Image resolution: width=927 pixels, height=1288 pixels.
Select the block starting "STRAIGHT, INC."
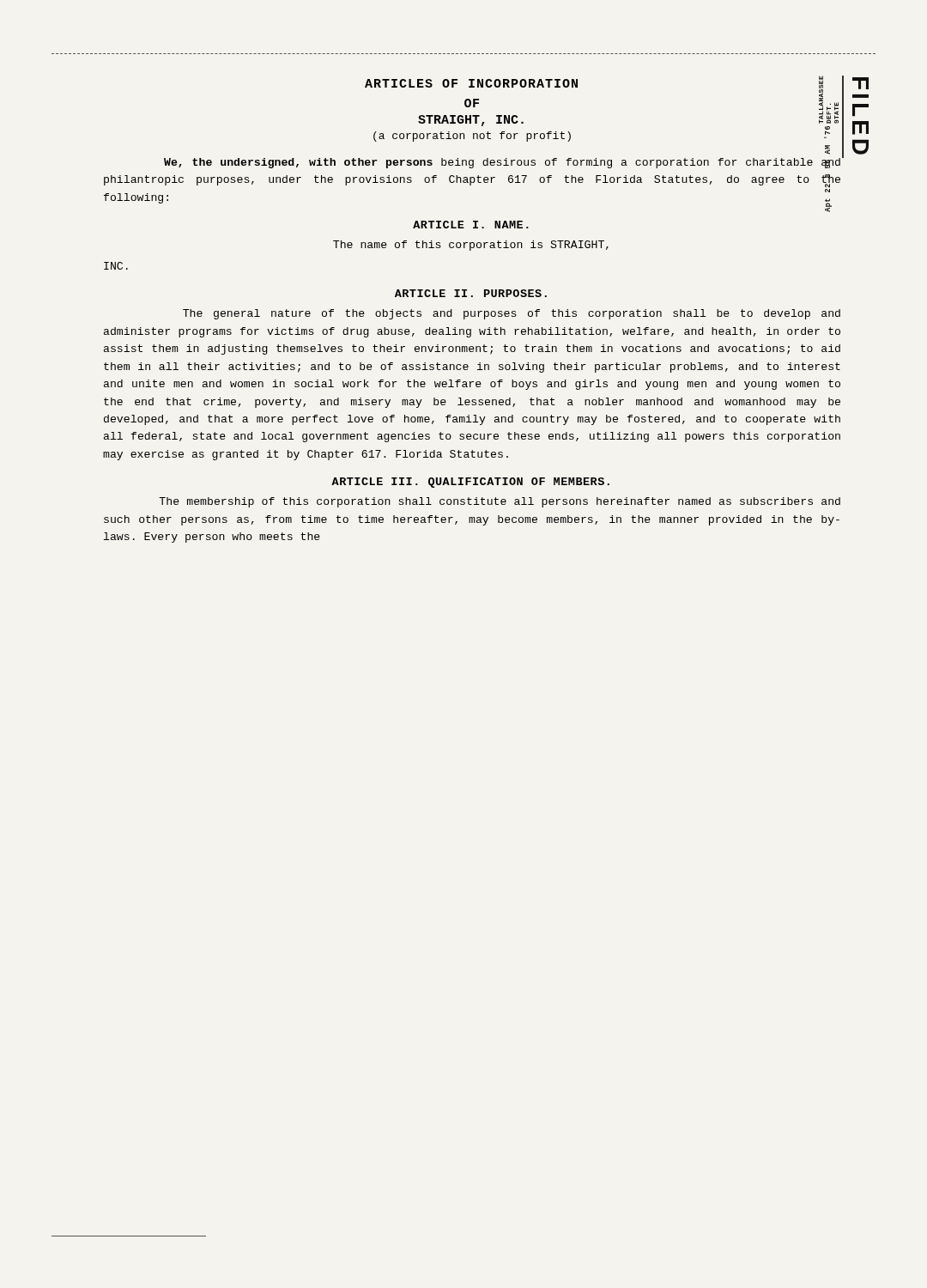[472, 121]
